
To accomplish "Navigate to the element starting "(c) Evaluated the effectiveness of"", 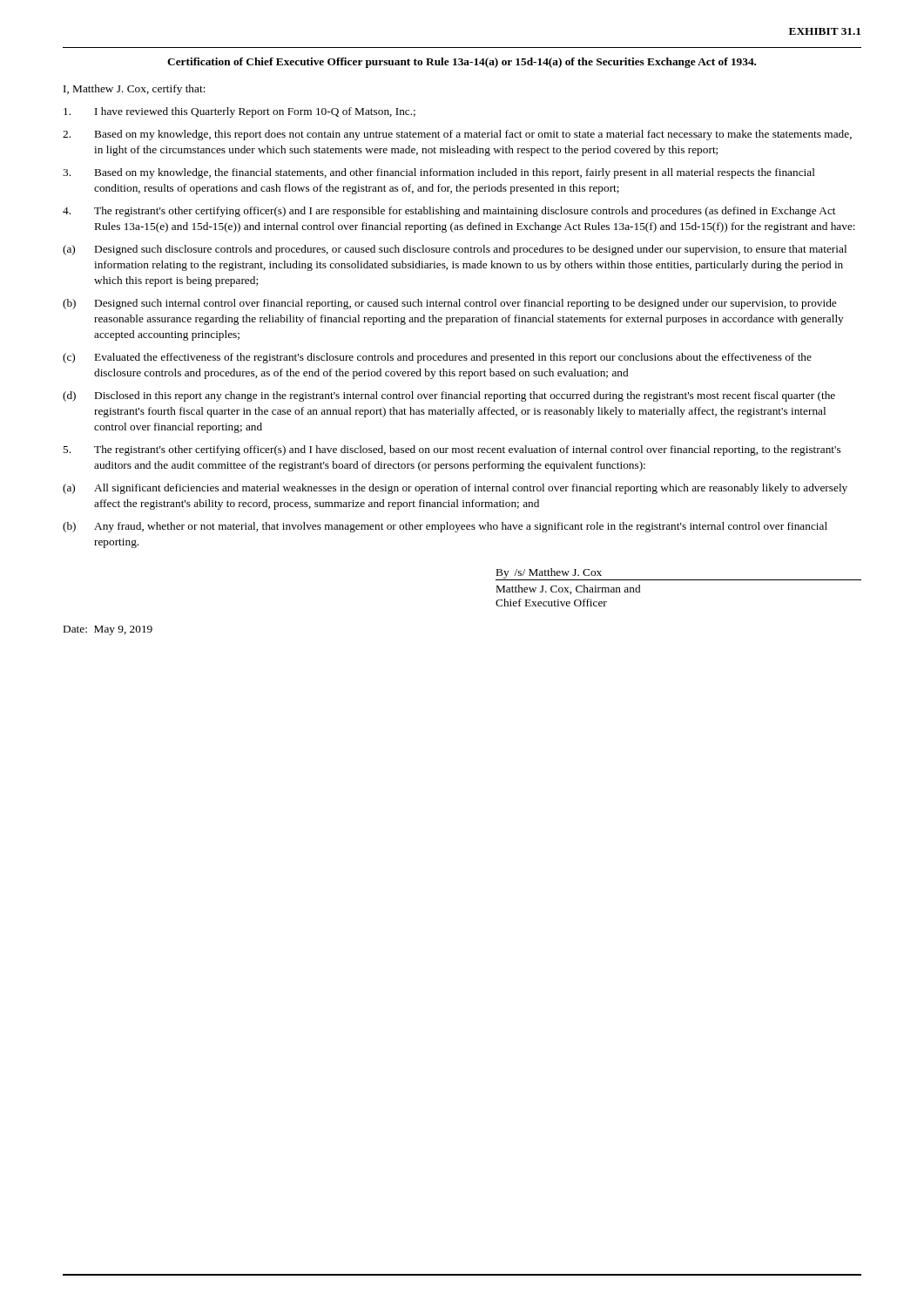I will coord(462,365).
